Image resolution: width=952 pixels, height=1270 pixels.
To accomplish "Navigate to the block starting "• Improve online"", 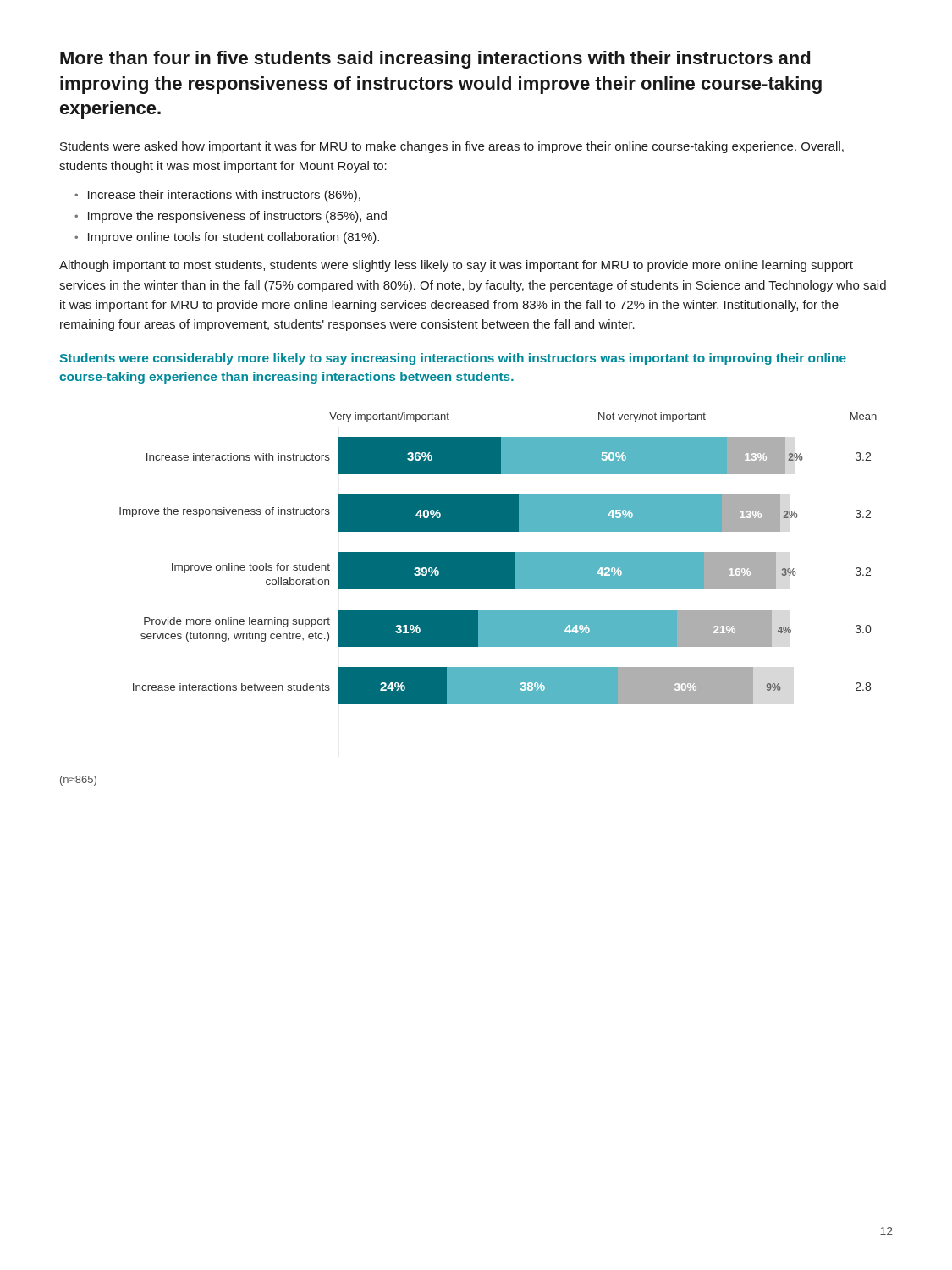I will point(227,237).
